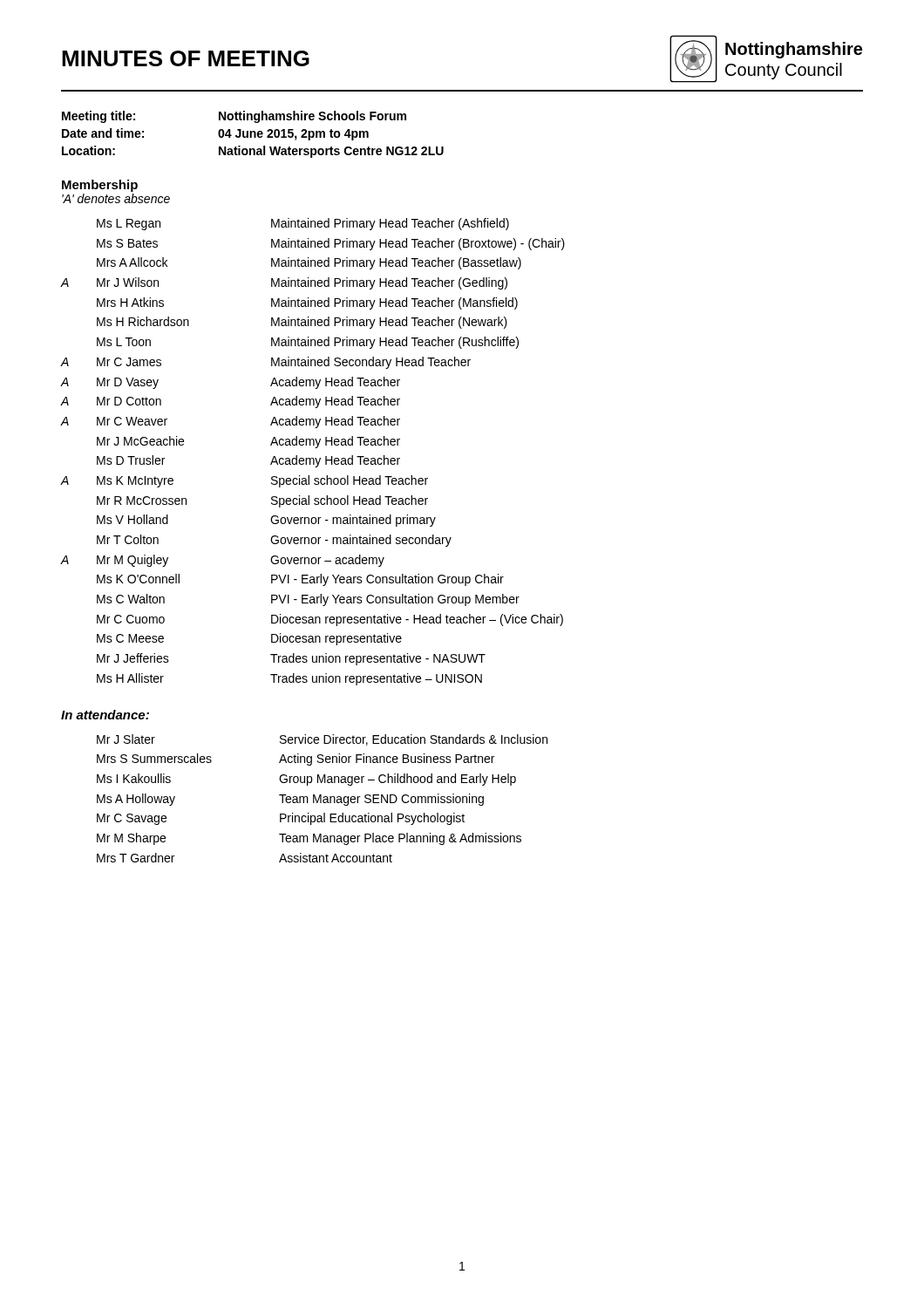Locate the text "Ms V Holland Governor - maintained primary"
This screenshot has height=1308, width=924.
point(131,520)
